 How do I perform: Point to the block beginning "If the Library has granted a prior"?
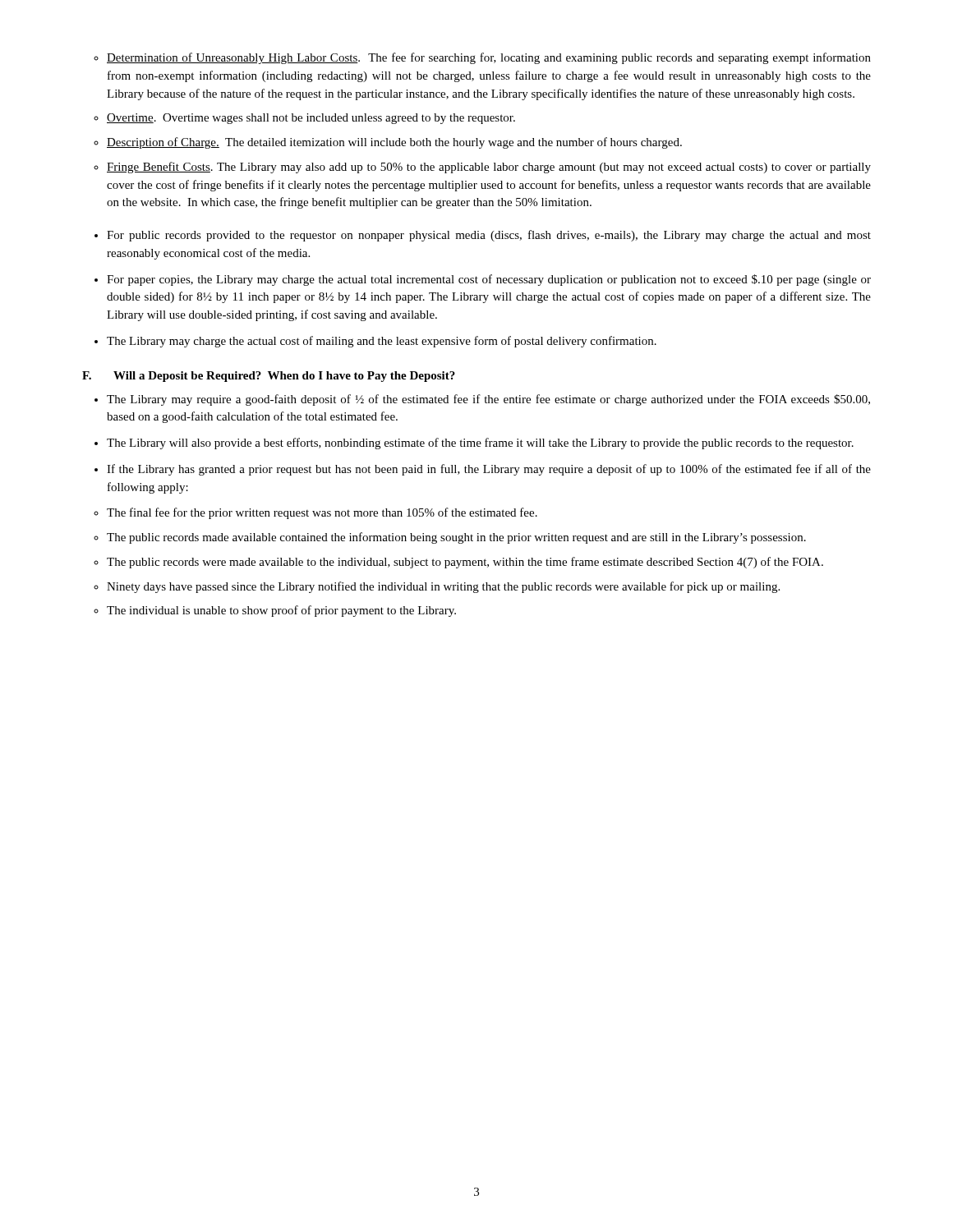476,478
